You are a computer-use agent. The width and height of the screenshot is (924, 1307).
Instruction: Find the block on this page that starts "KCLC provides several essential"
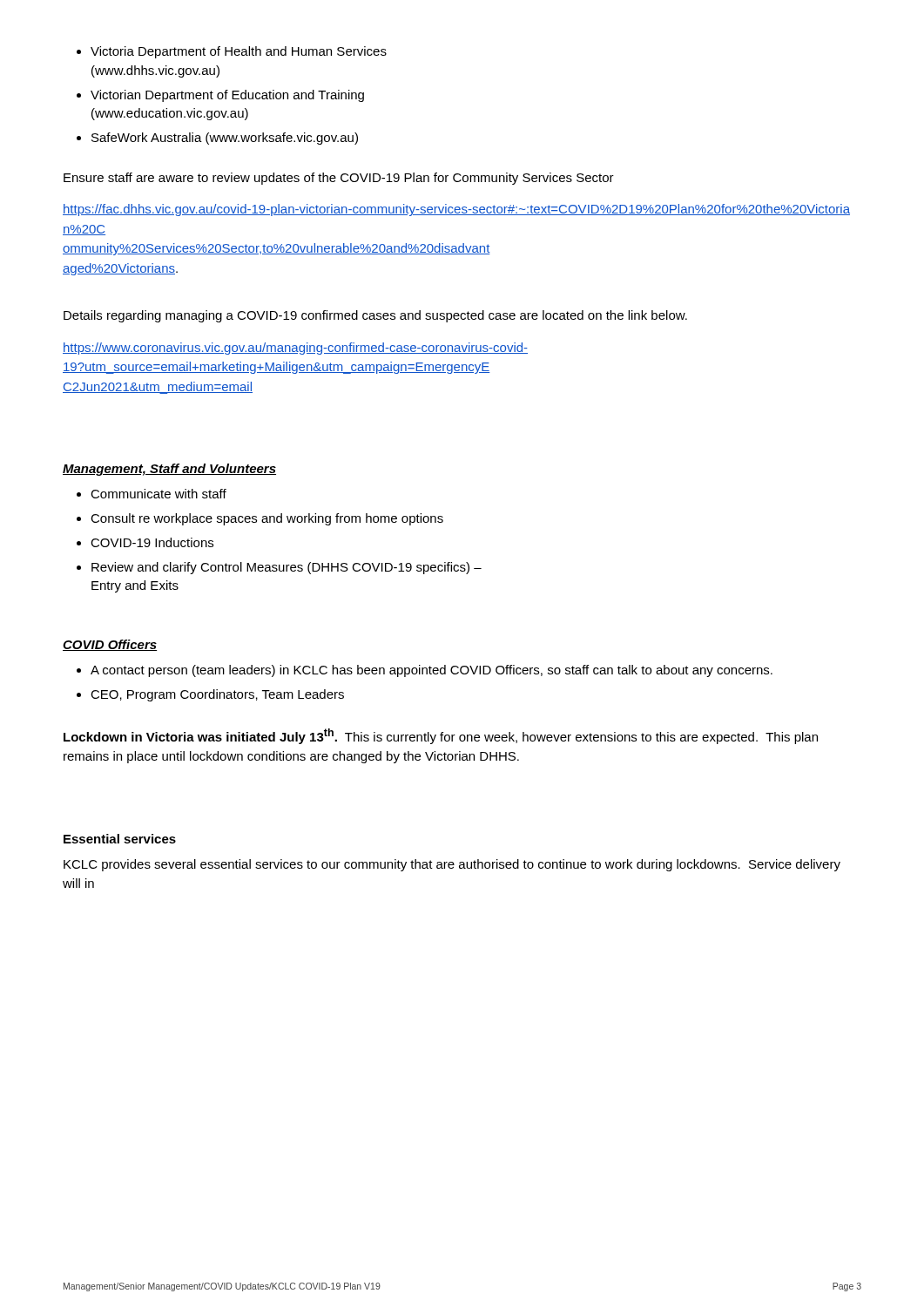(452, 873)
